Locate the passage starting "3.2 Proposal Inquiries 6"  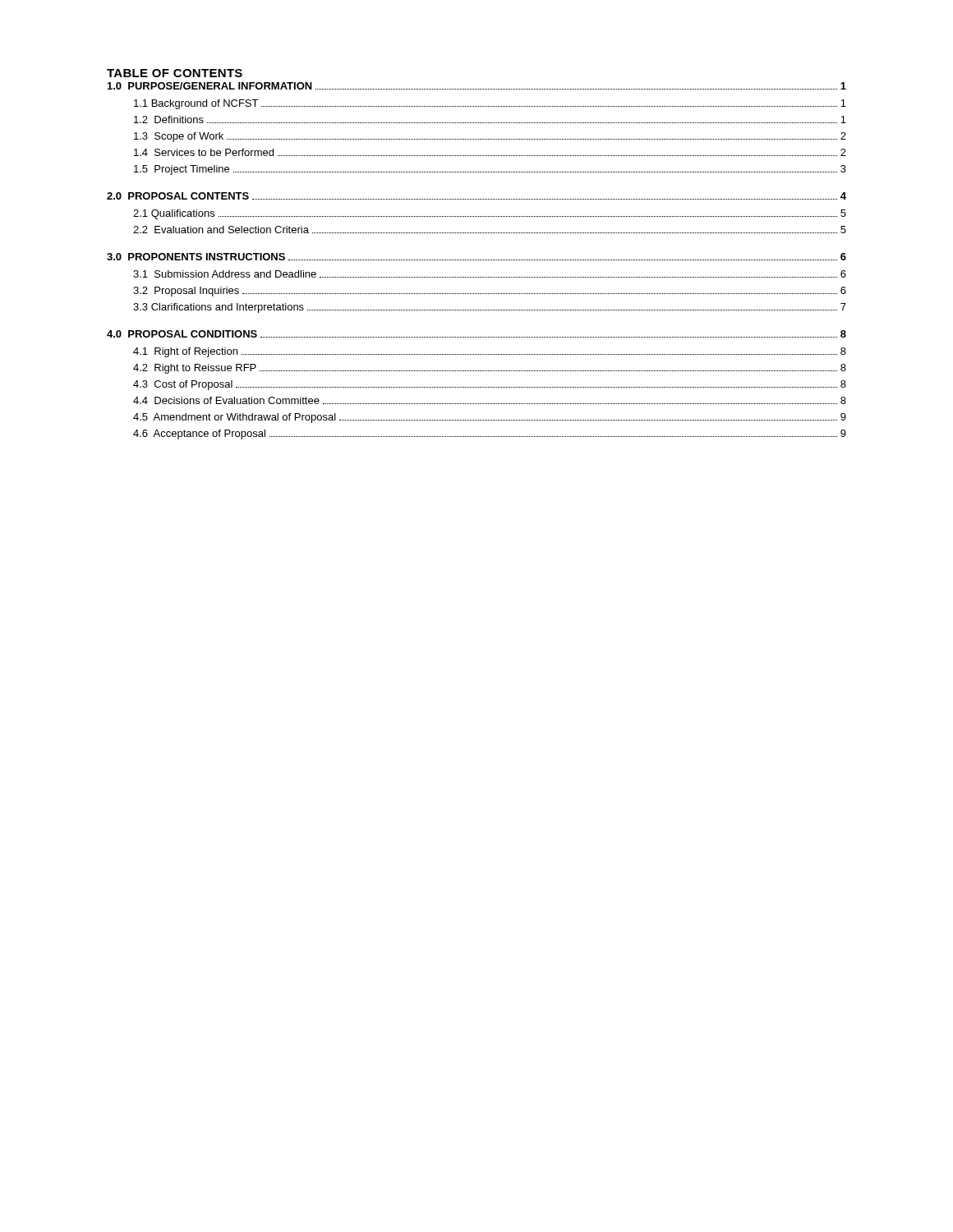(490, 290)
